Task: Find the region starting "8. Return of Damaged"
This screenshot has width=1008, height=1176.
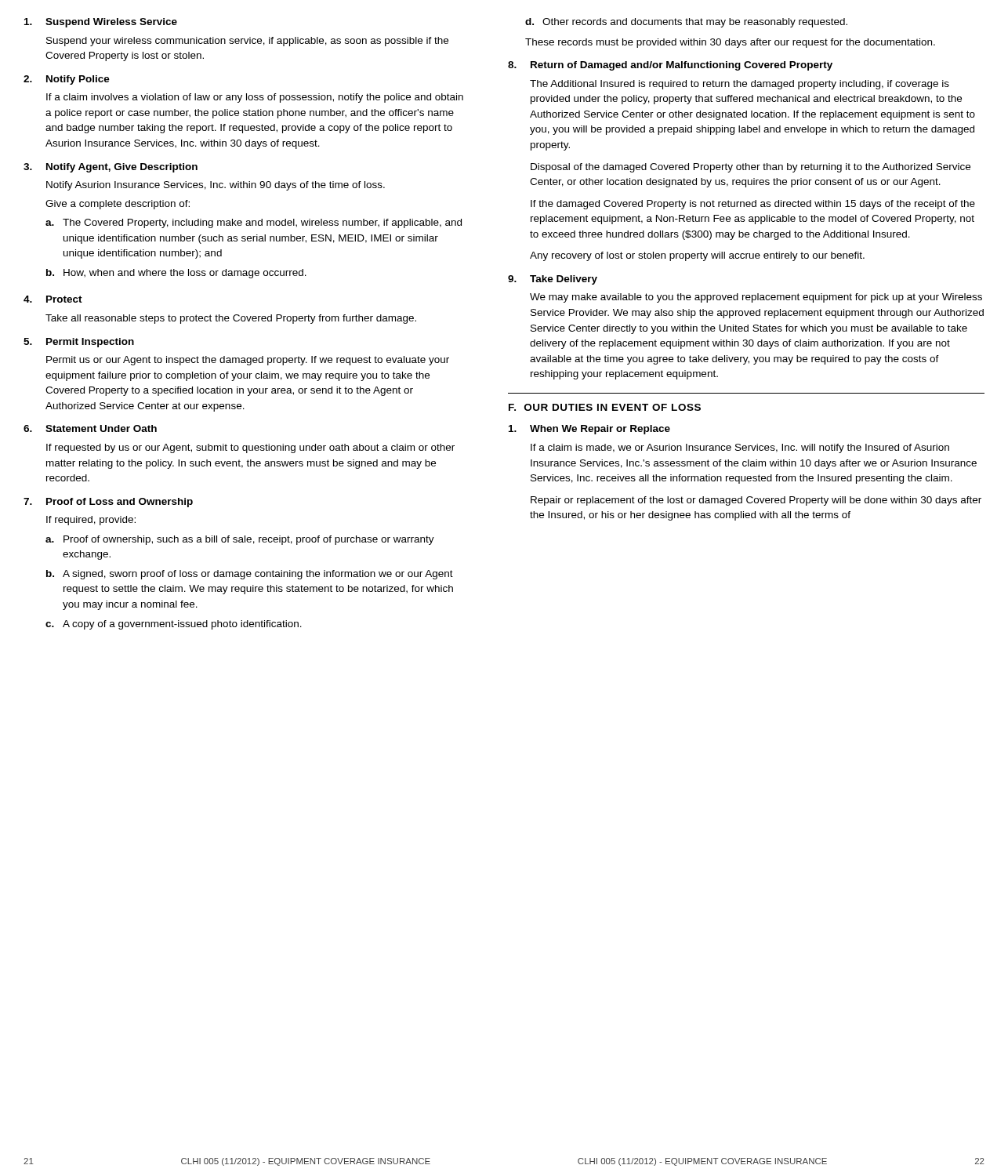Action: tap(746, 160)
